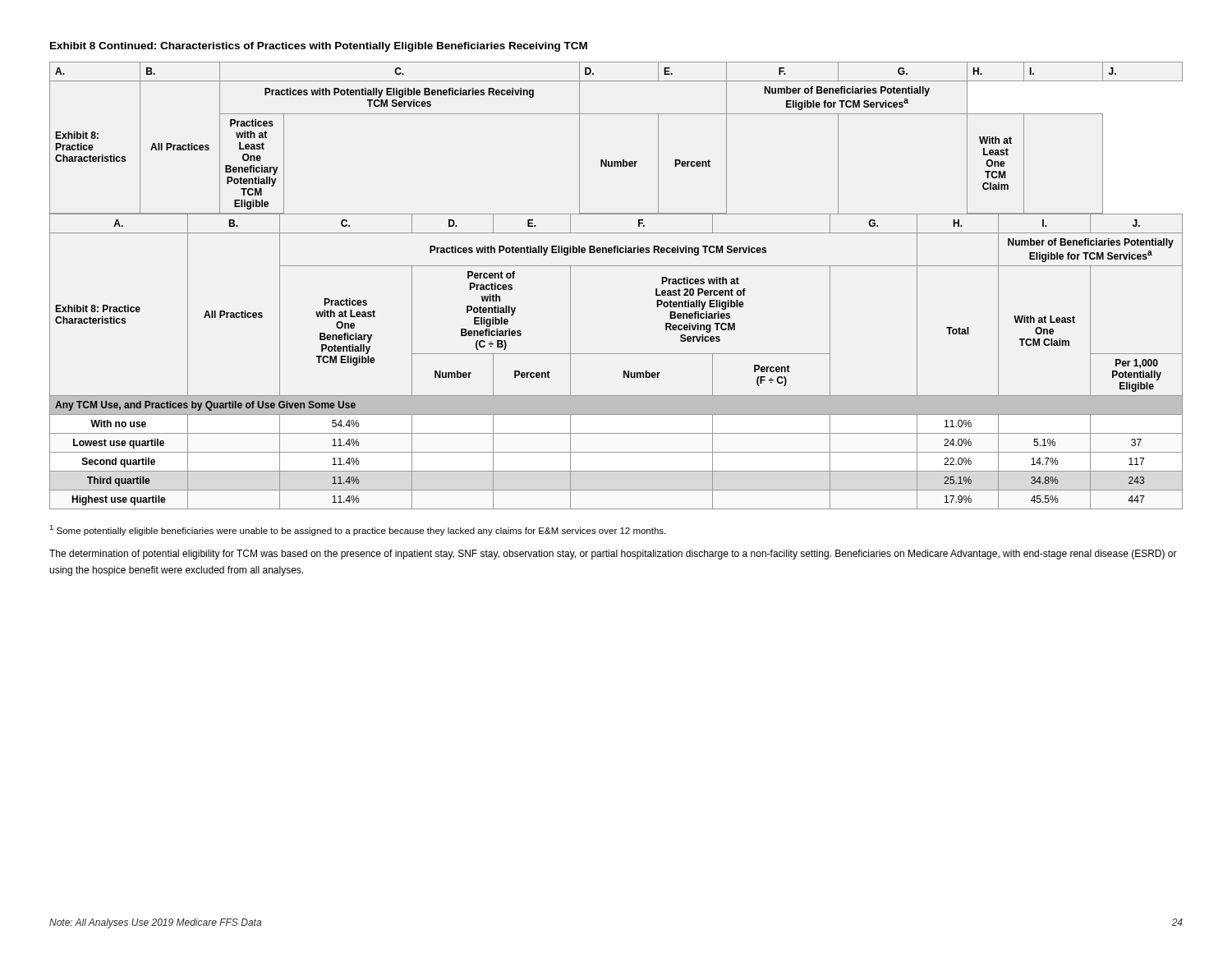Find the text block with the text "The determination of potential"
Screen dimensions: 953x1232
(x=613, y=562)
